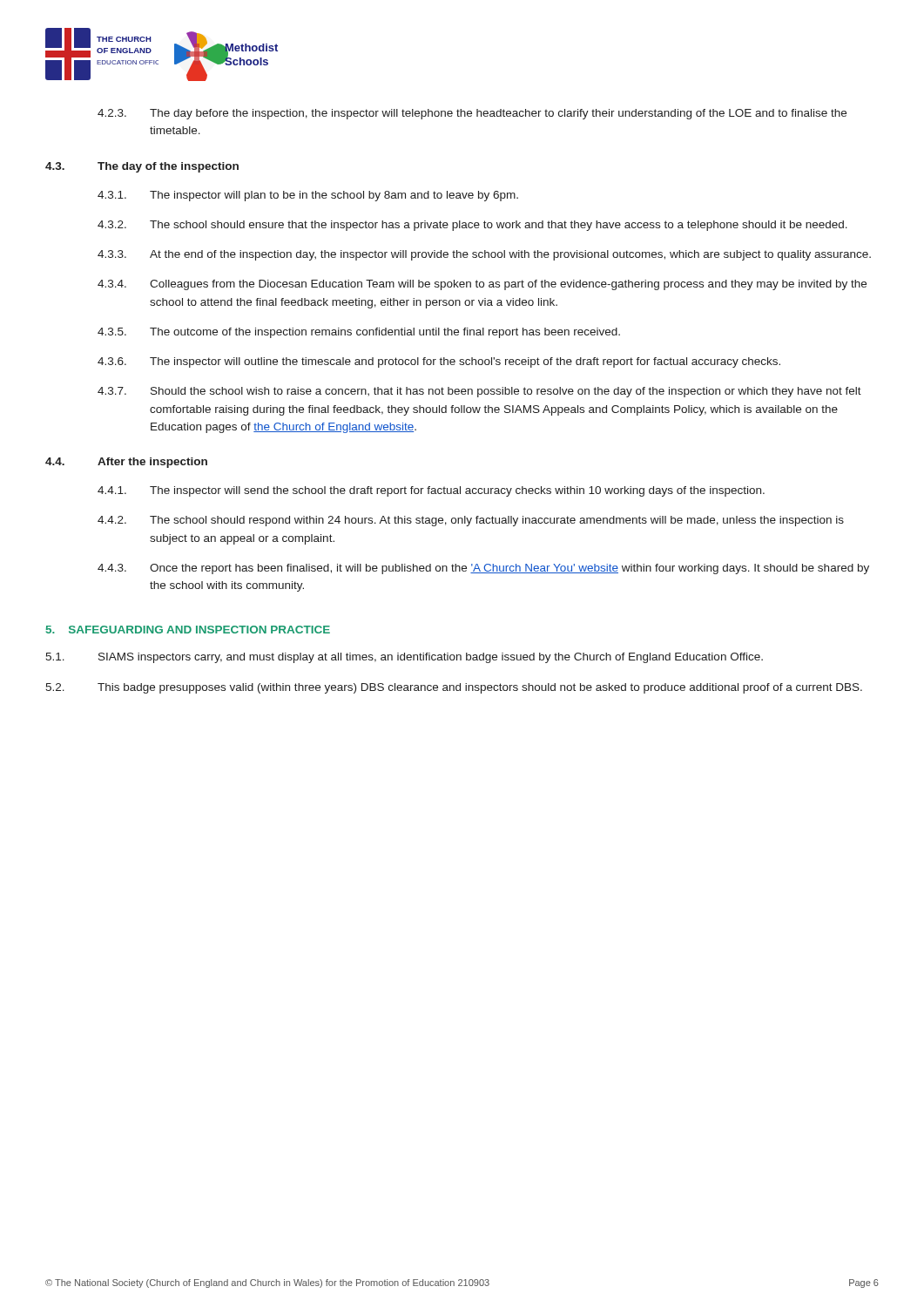Locate the passage starting "4.4. After the"
Viewport: 924px width, 1307px height.
[x=127, y=461]
